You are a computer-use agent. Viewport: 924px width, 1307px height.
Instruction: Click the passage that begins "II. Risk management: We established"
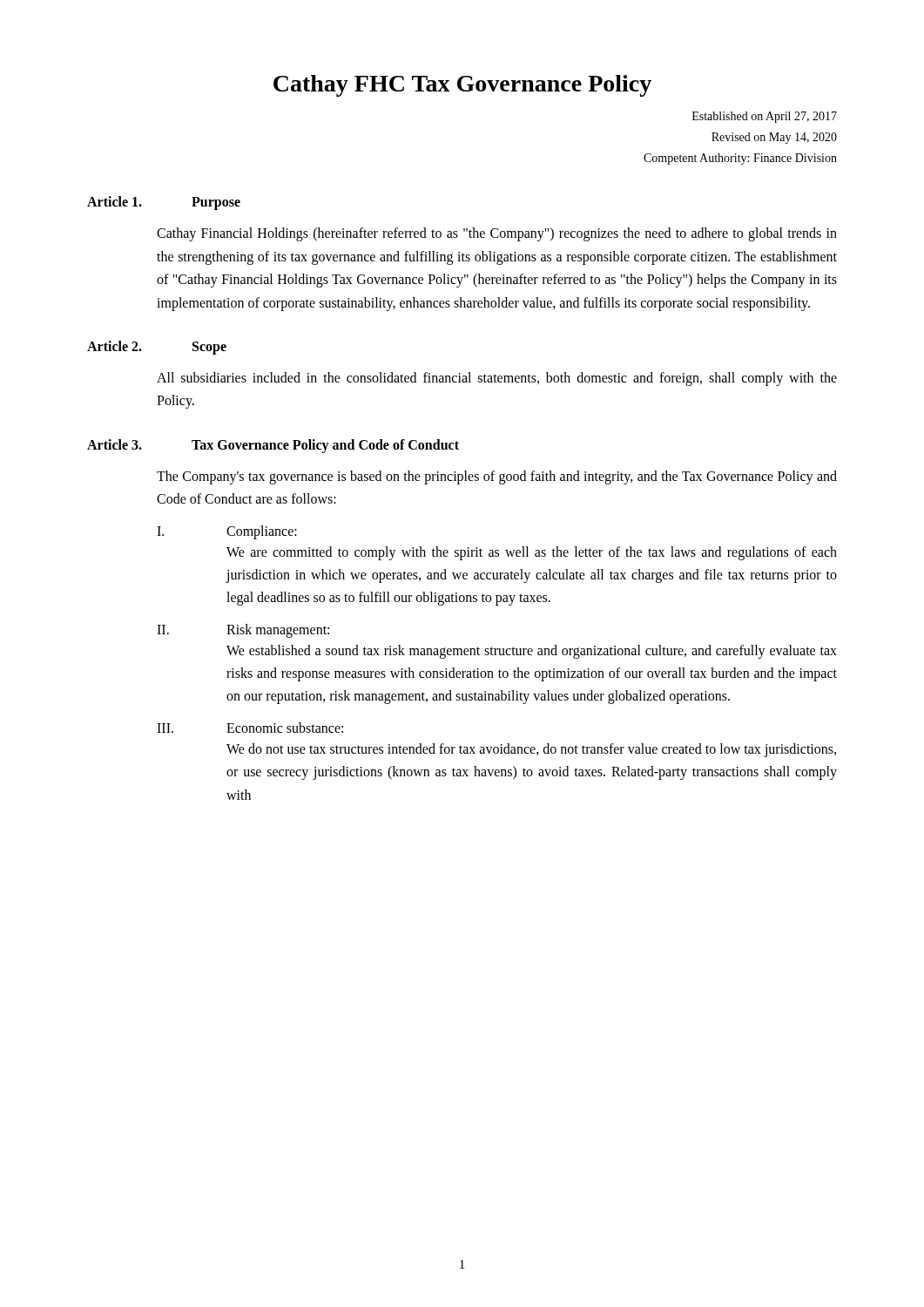tap(462, 665)
